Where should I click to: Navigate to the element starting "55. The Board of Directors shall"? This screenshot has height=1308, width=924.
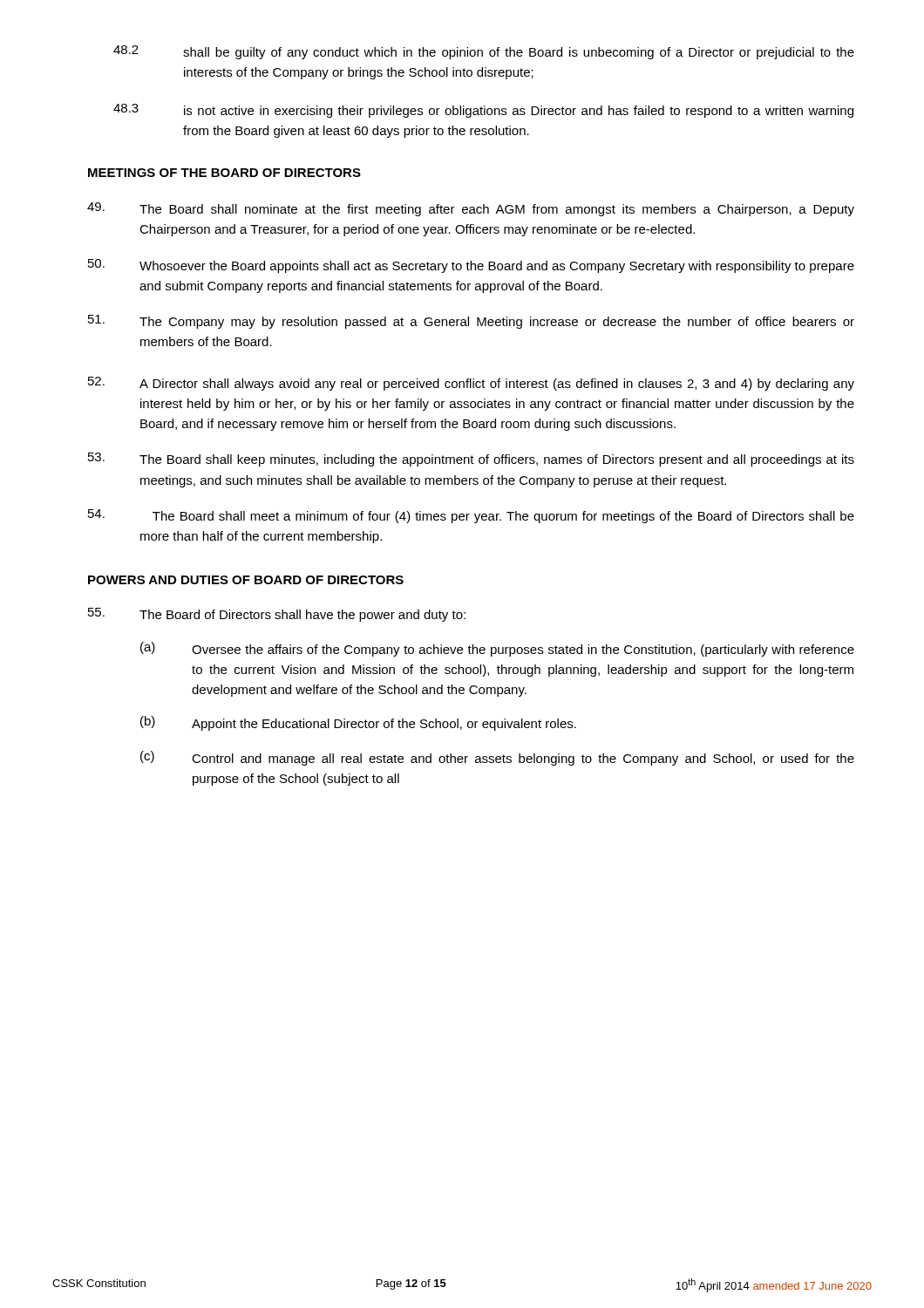click(471, 615)
